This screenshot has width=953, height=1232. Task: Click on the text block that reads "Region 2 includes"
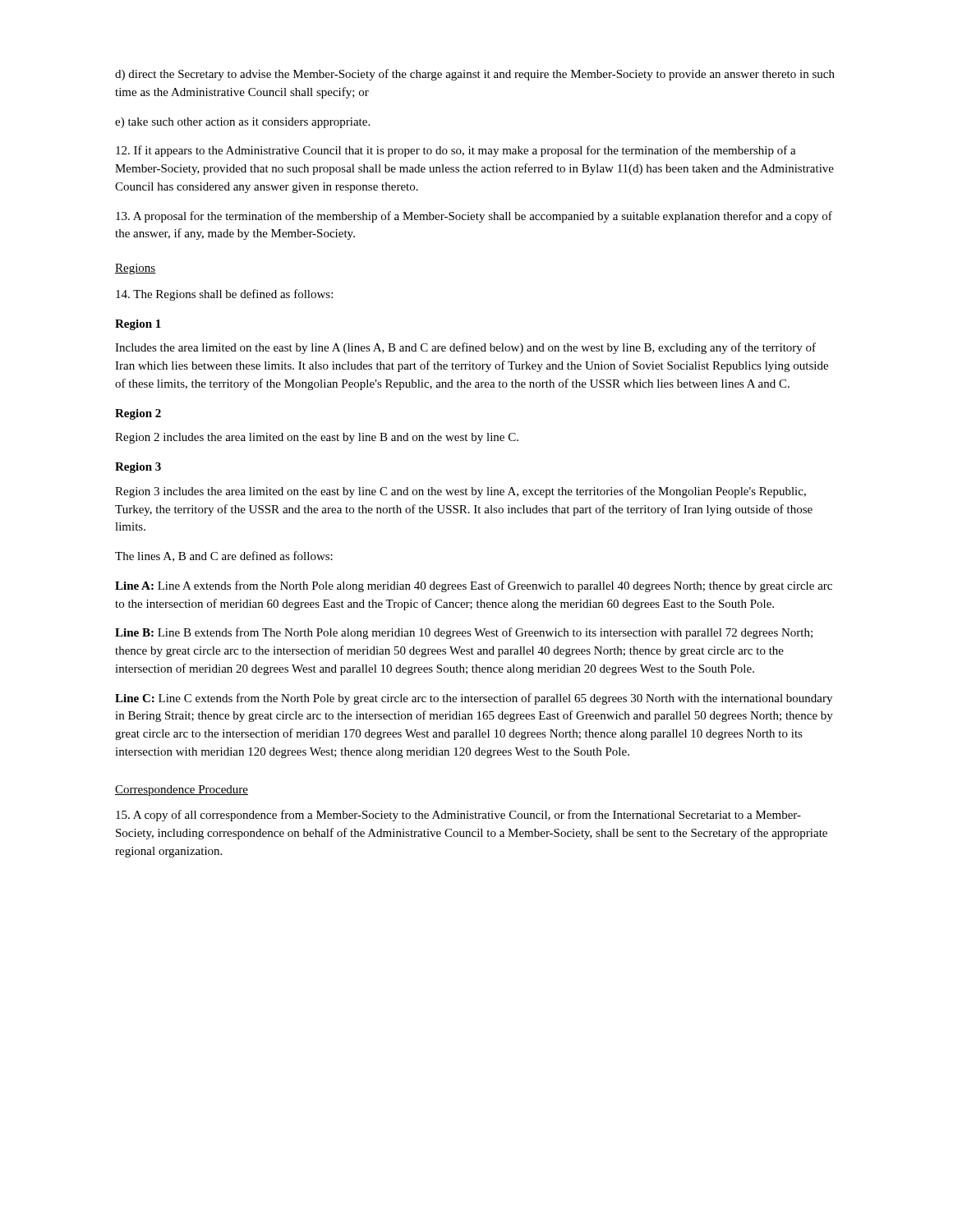pos(317,437)
